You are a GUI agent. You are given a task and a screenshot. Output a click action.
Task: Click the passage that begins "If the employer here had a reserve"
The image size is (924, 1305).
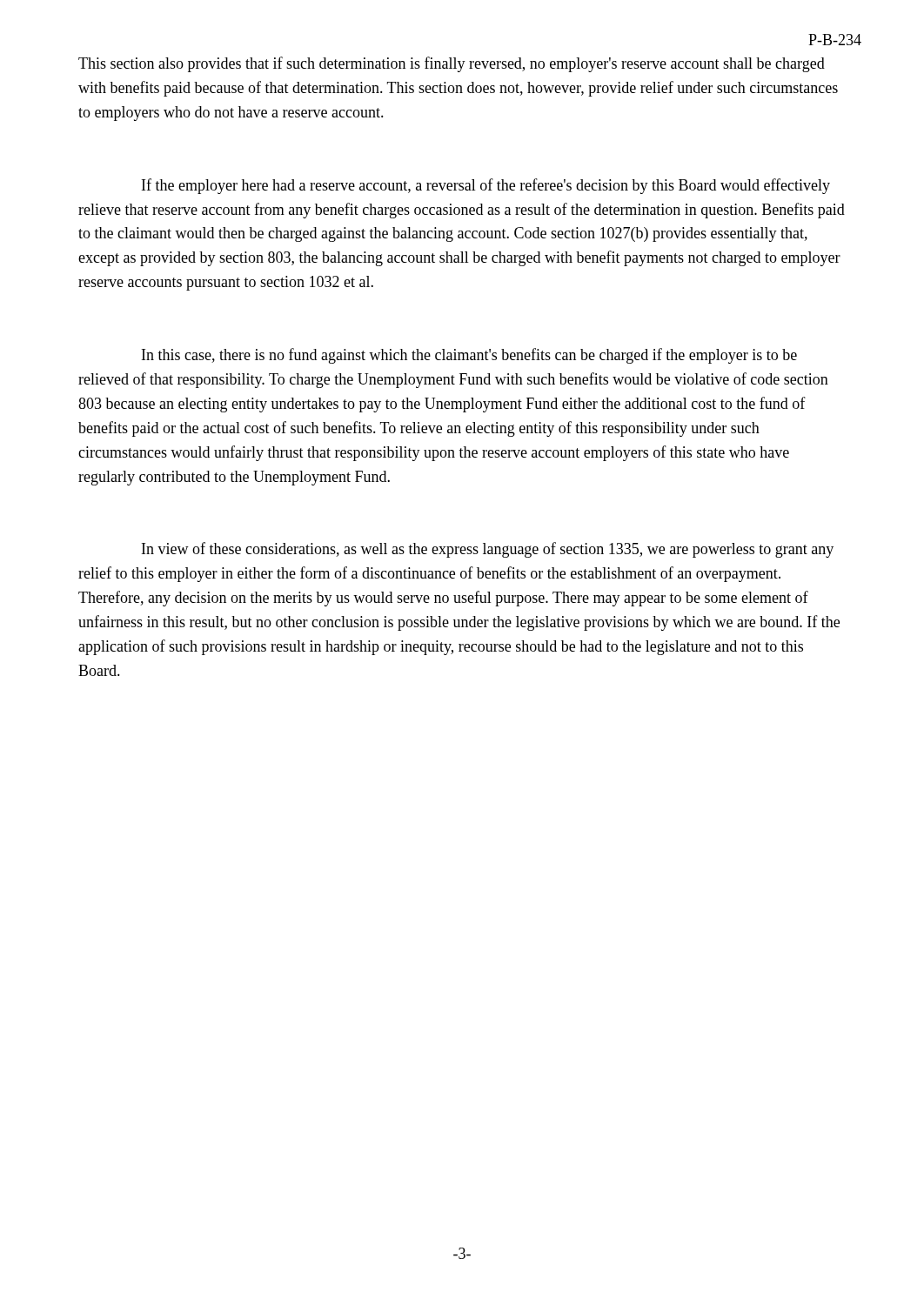click(461, 234)
